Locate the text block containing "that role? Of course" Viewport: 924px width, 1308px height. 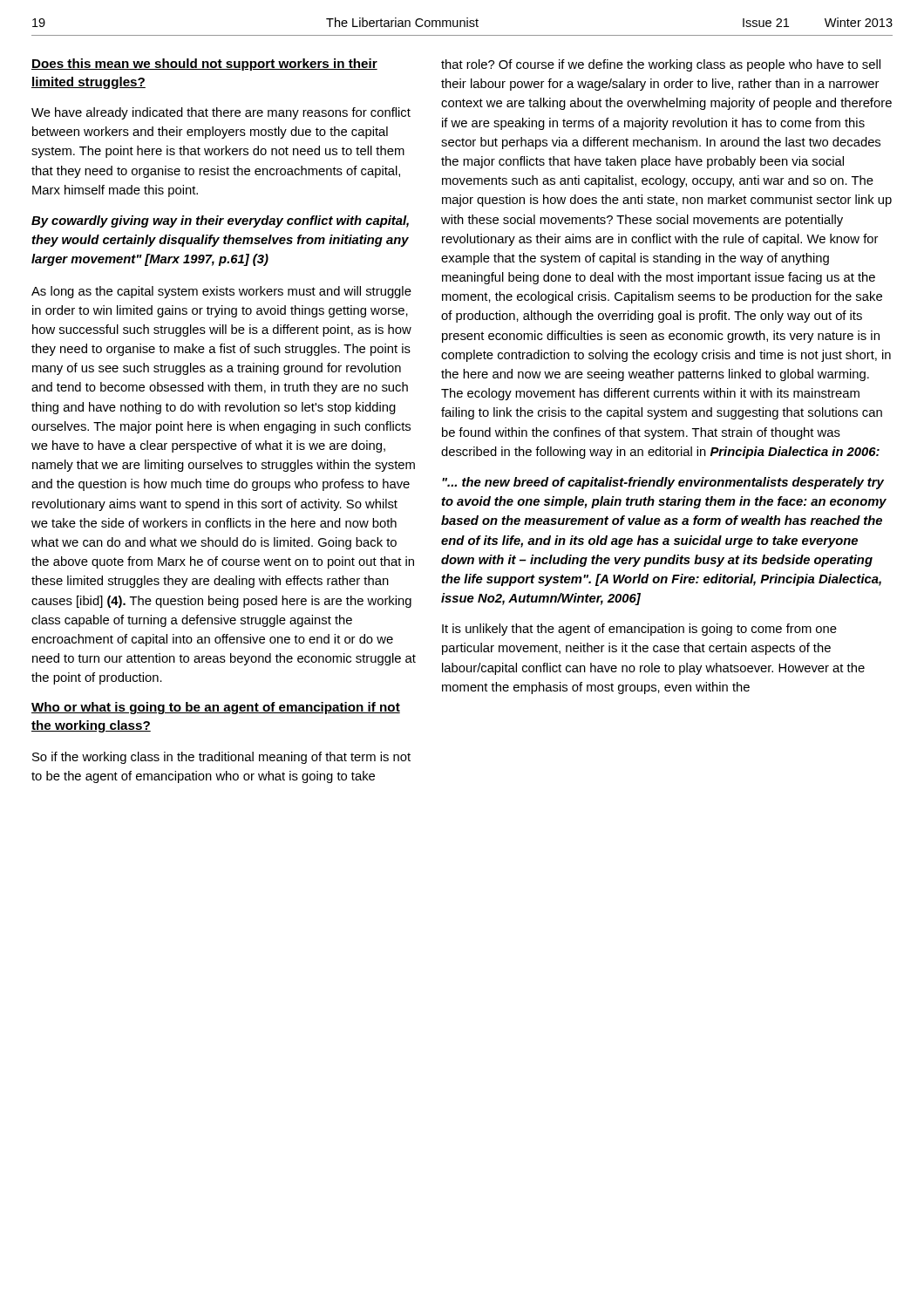[x=667, y=258]
